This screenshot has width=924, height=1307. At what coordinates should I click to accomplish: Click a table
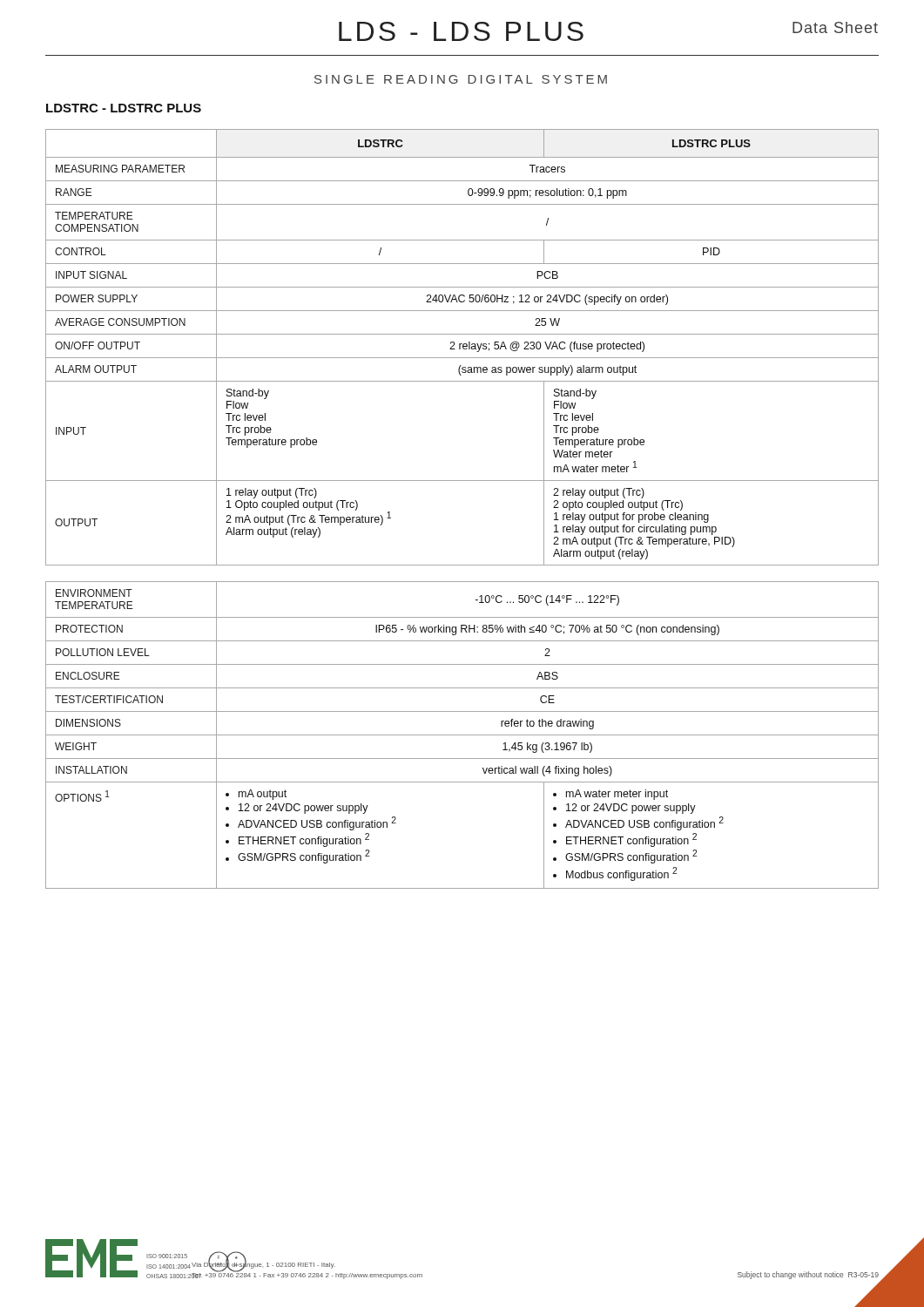(462, 509)
